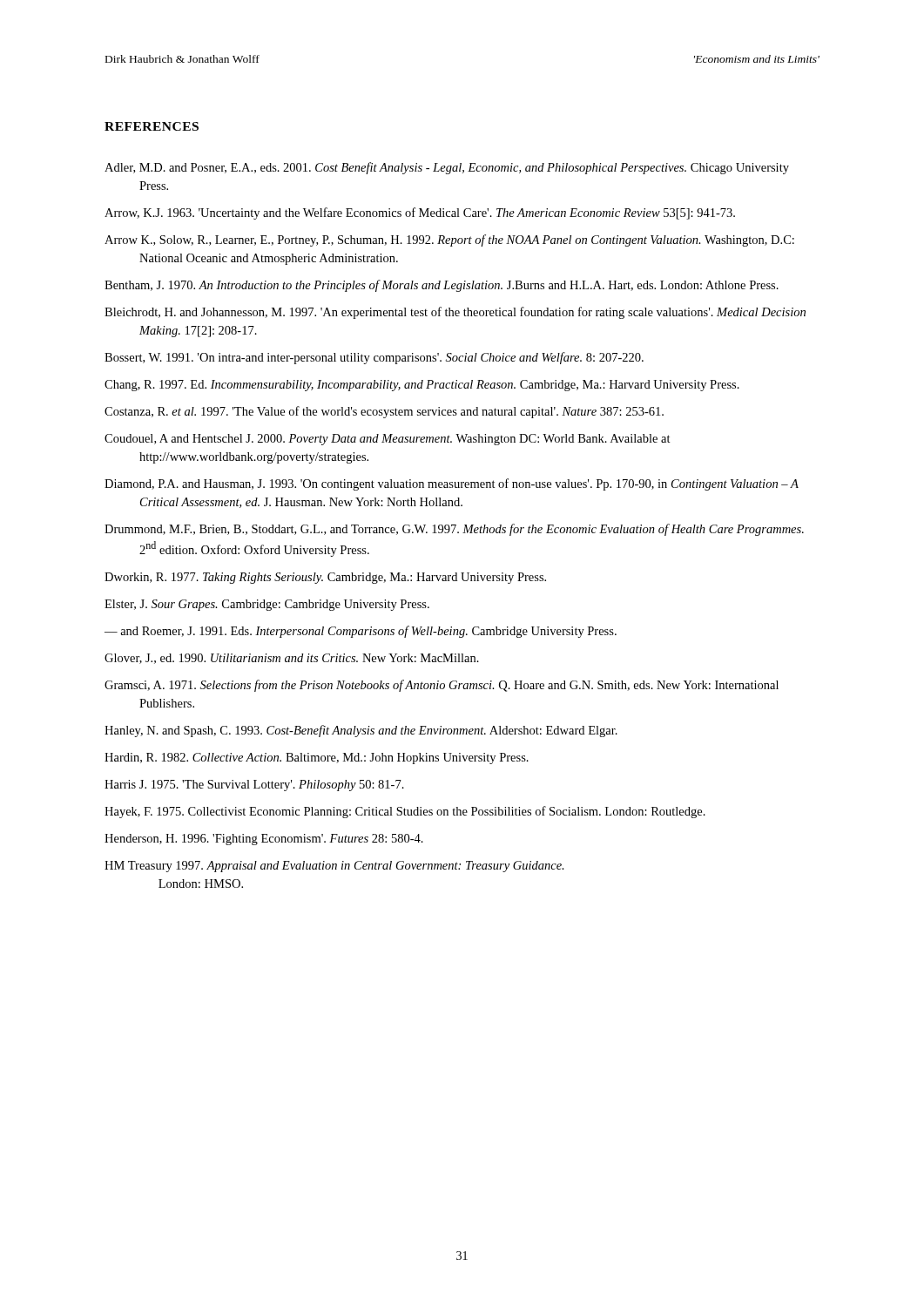Locate the block of text that opens with "Hanley, N. and Spash,"

361,730
